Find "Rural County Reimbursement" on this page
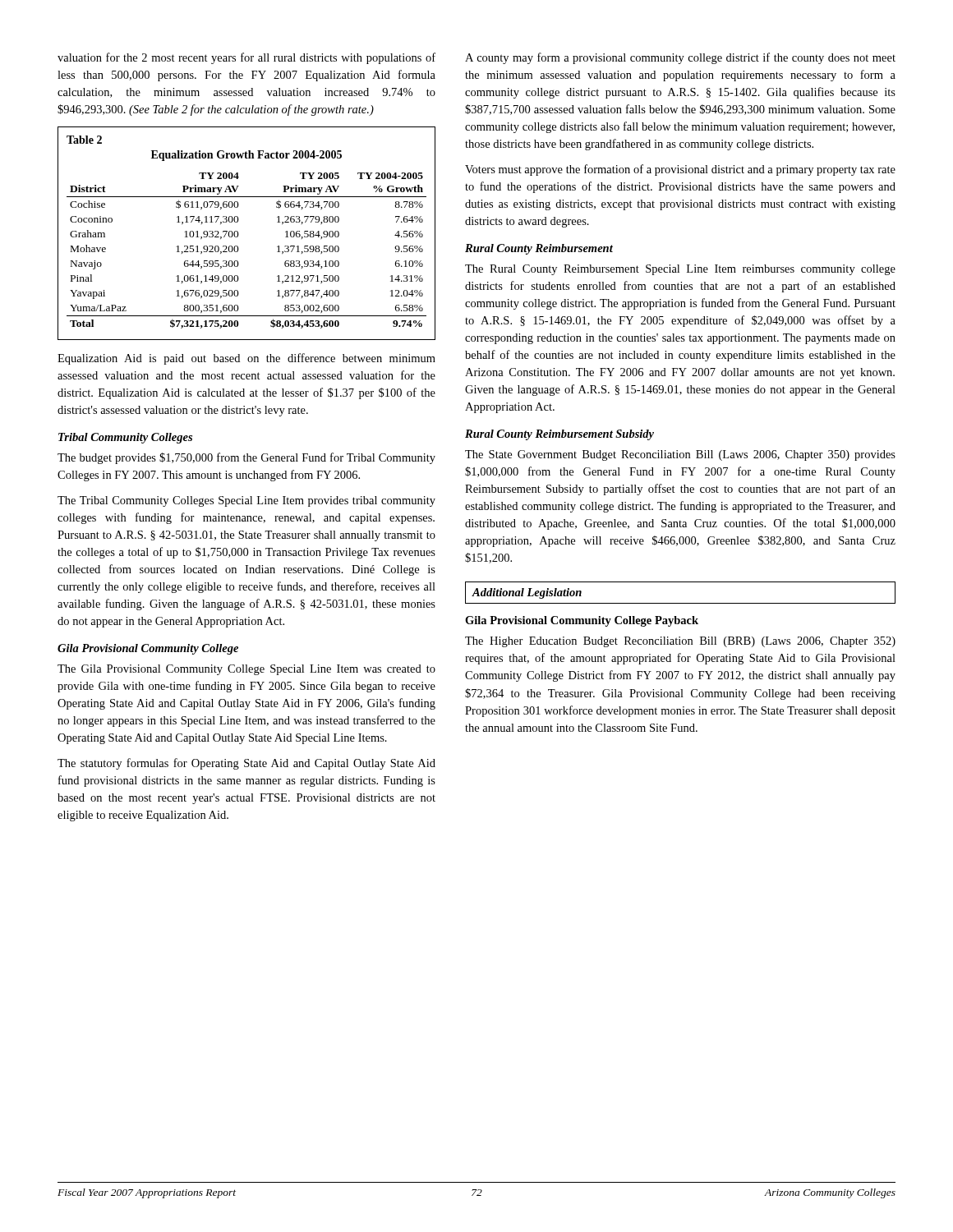This screenshot has height=1232, width=953. (539, 249)
